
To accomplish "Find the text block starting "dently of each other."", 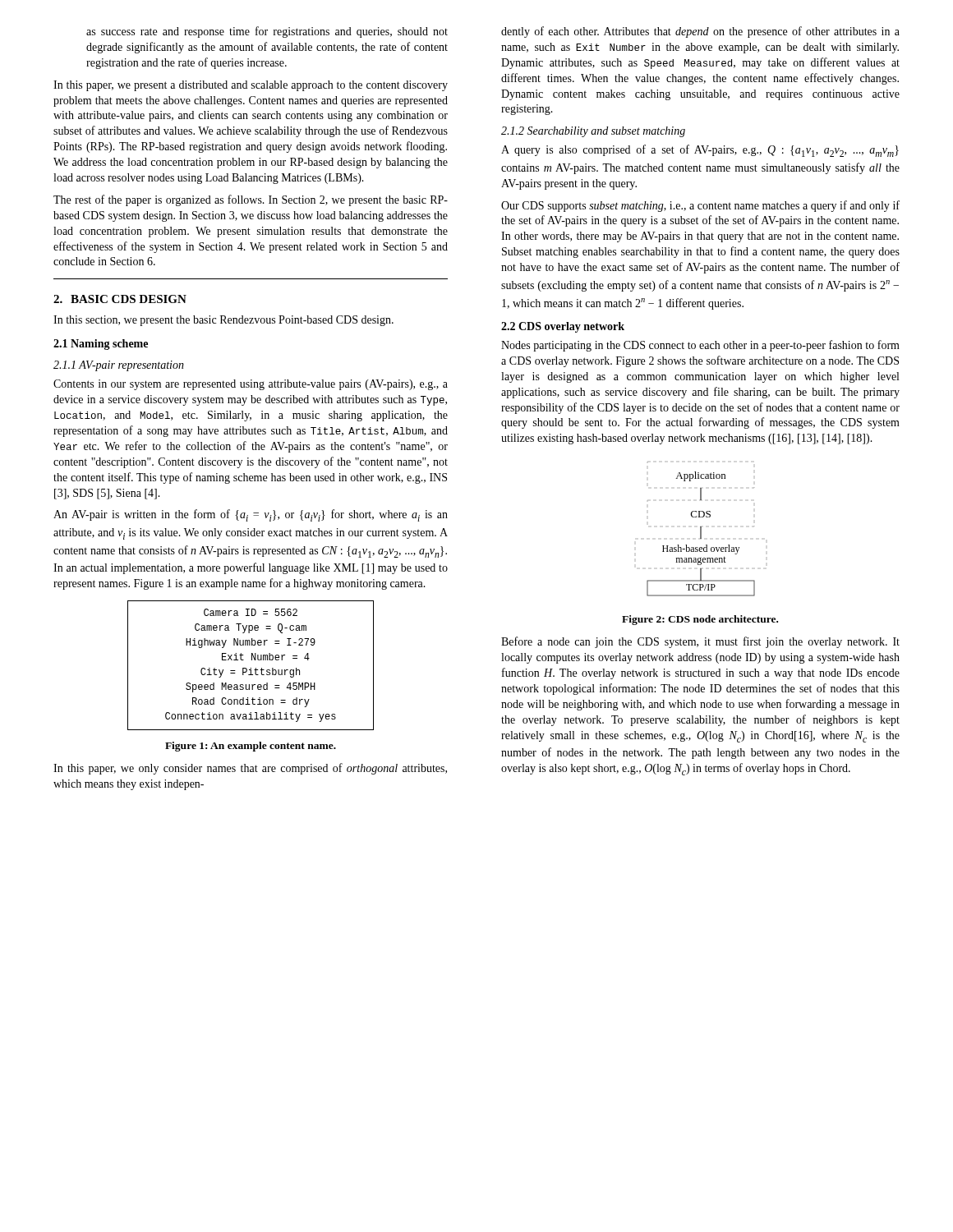I will 700,71.
